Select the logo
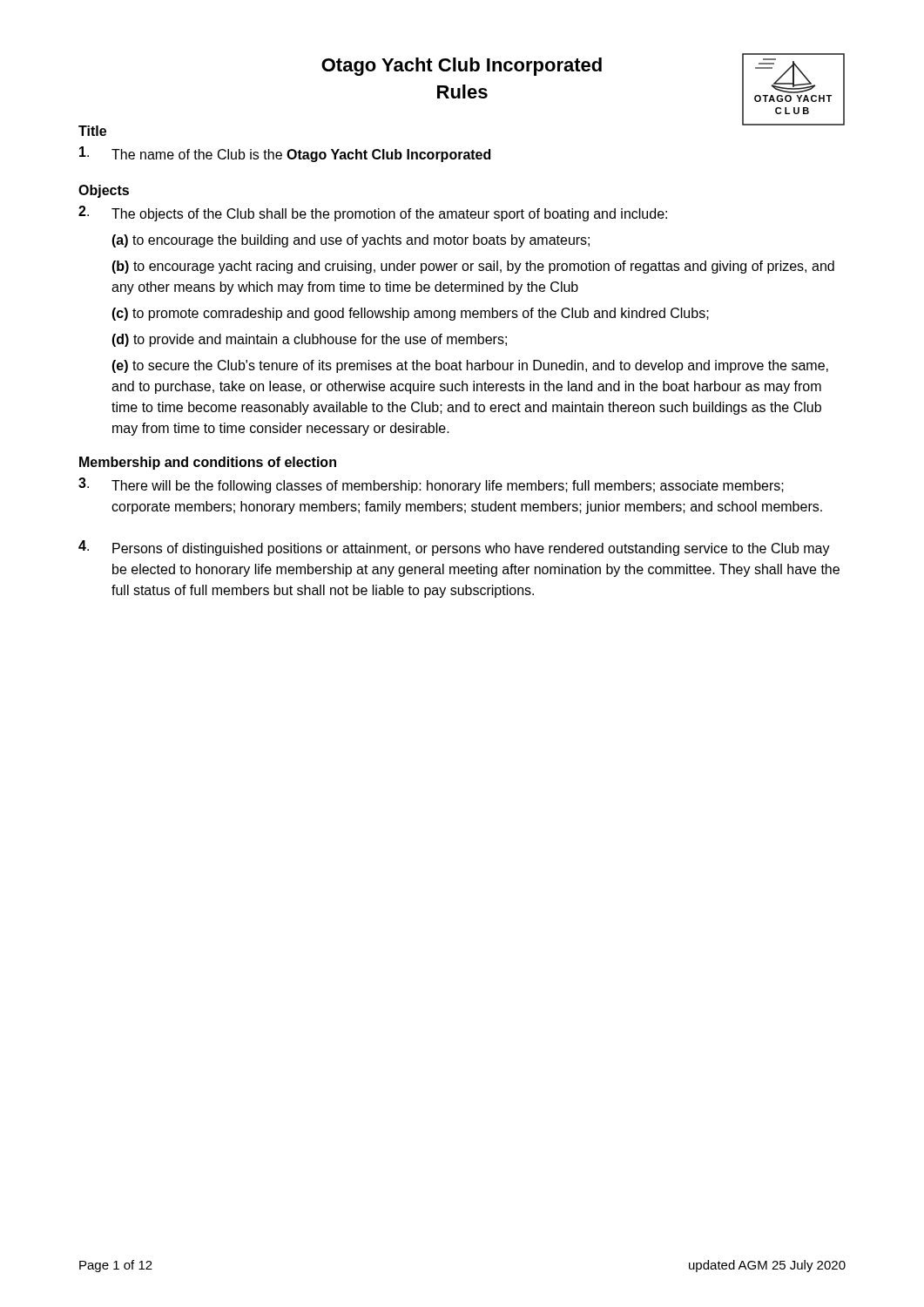924x1307 pixels. [793, 91]
